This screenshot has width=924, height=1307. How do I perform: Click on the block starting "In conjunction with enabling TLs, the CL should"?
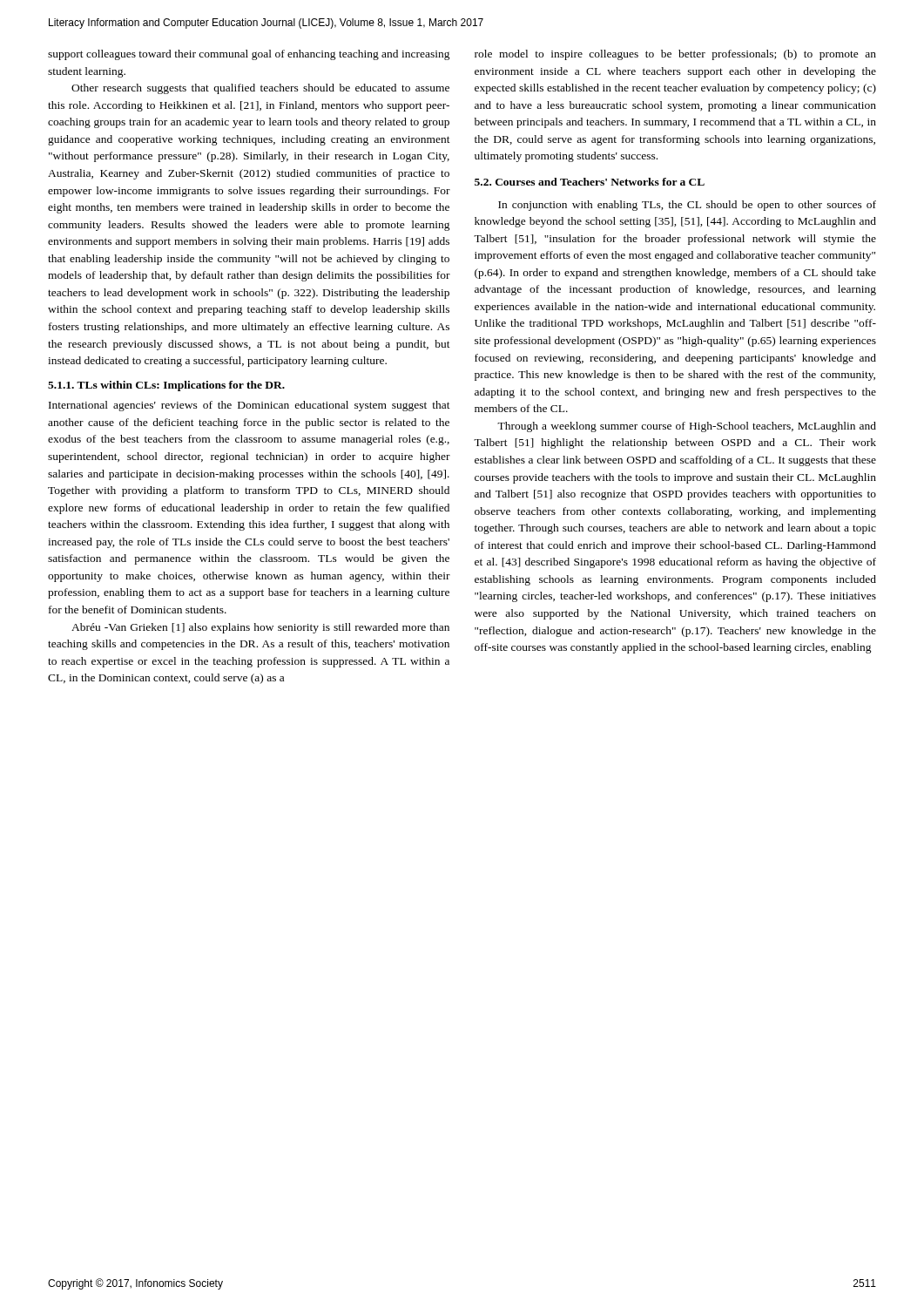coord(675,426)
